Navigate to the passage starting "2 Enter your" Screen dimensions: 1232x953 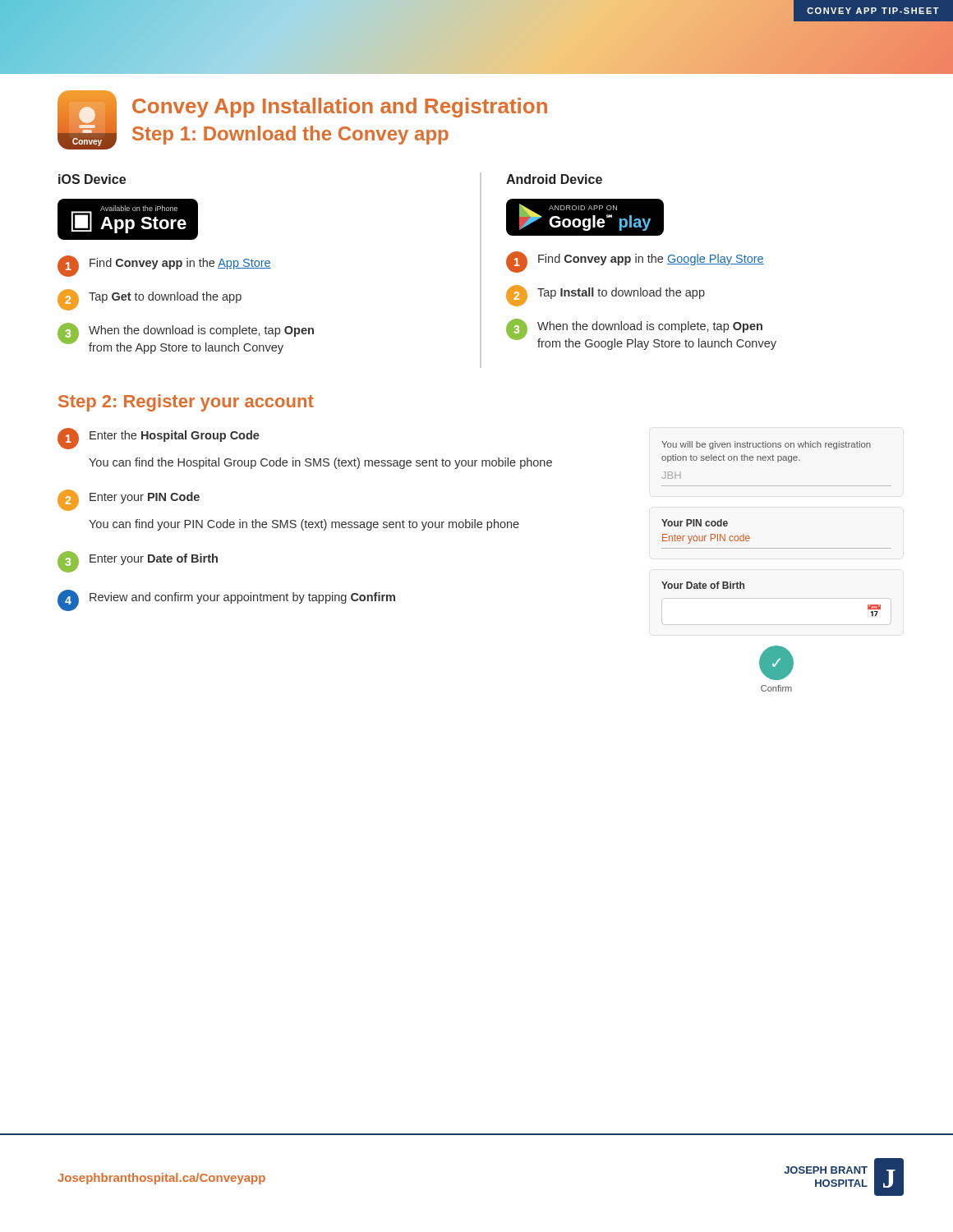click(337, 511)
